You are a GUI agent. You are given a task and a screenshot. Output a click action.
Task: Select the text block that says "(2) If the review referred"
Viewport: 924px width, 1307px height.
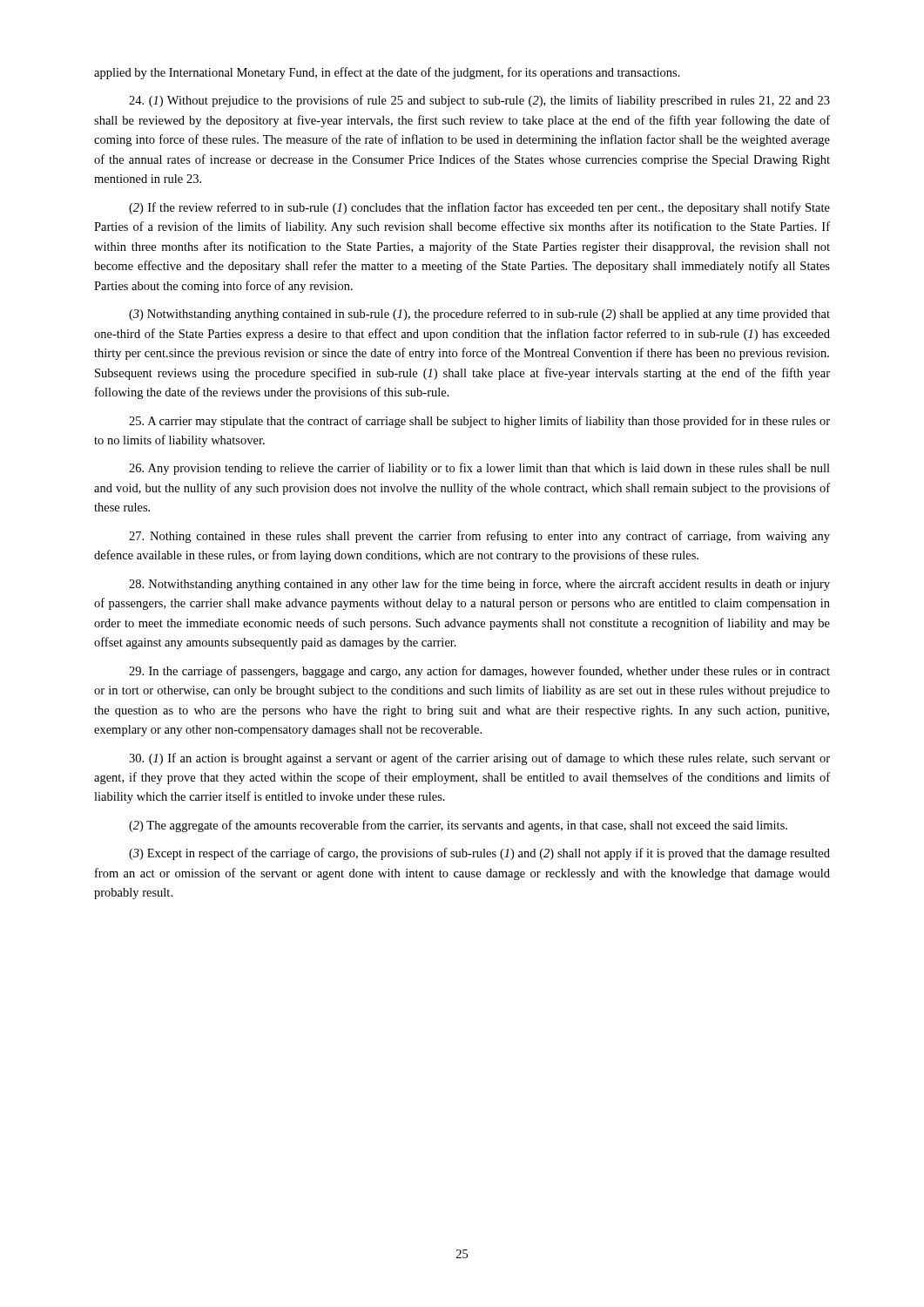click(462, 246)
